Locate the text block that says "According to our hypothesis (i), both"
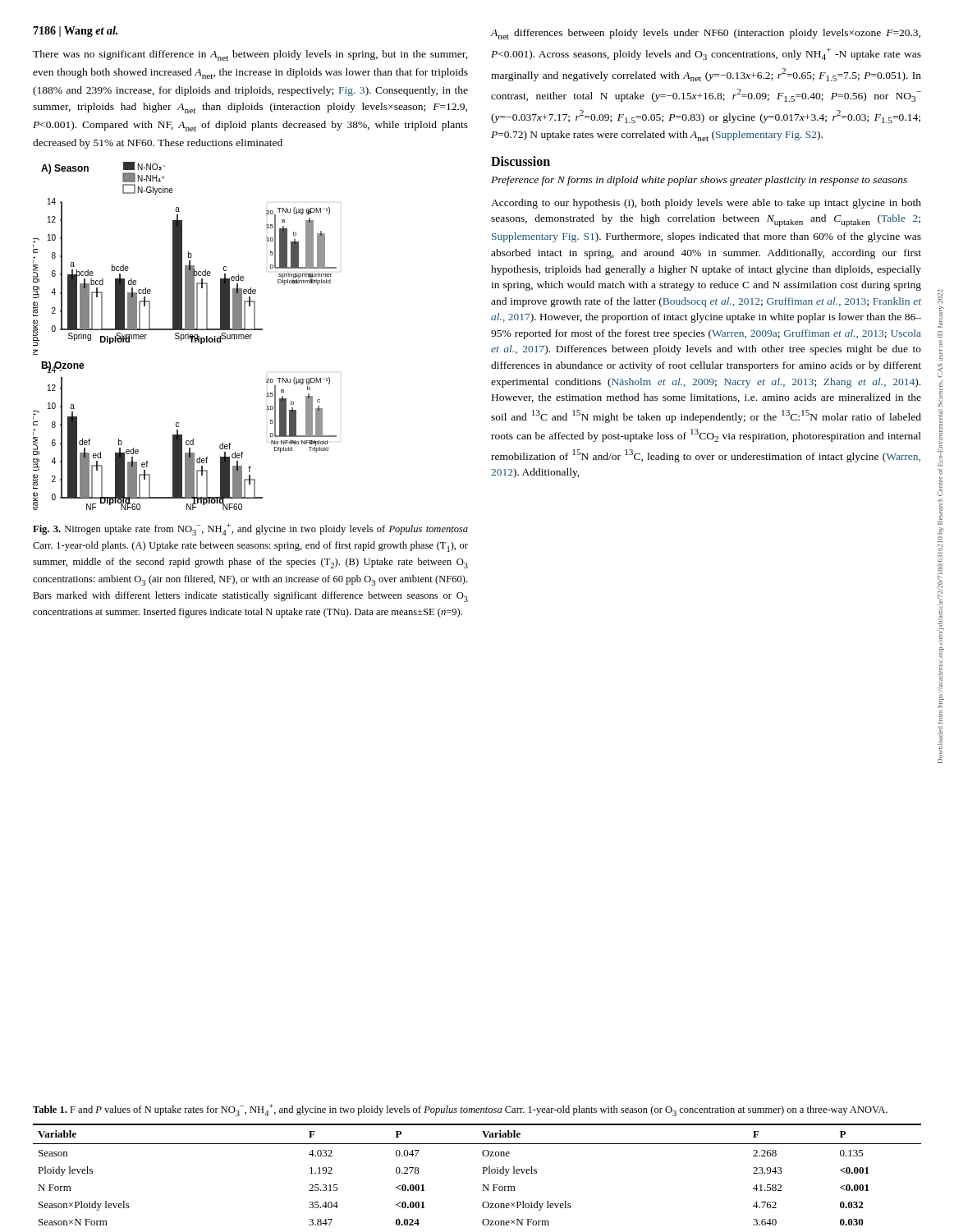This screenshot has width=954, height=1232. [x=706, y=337]
